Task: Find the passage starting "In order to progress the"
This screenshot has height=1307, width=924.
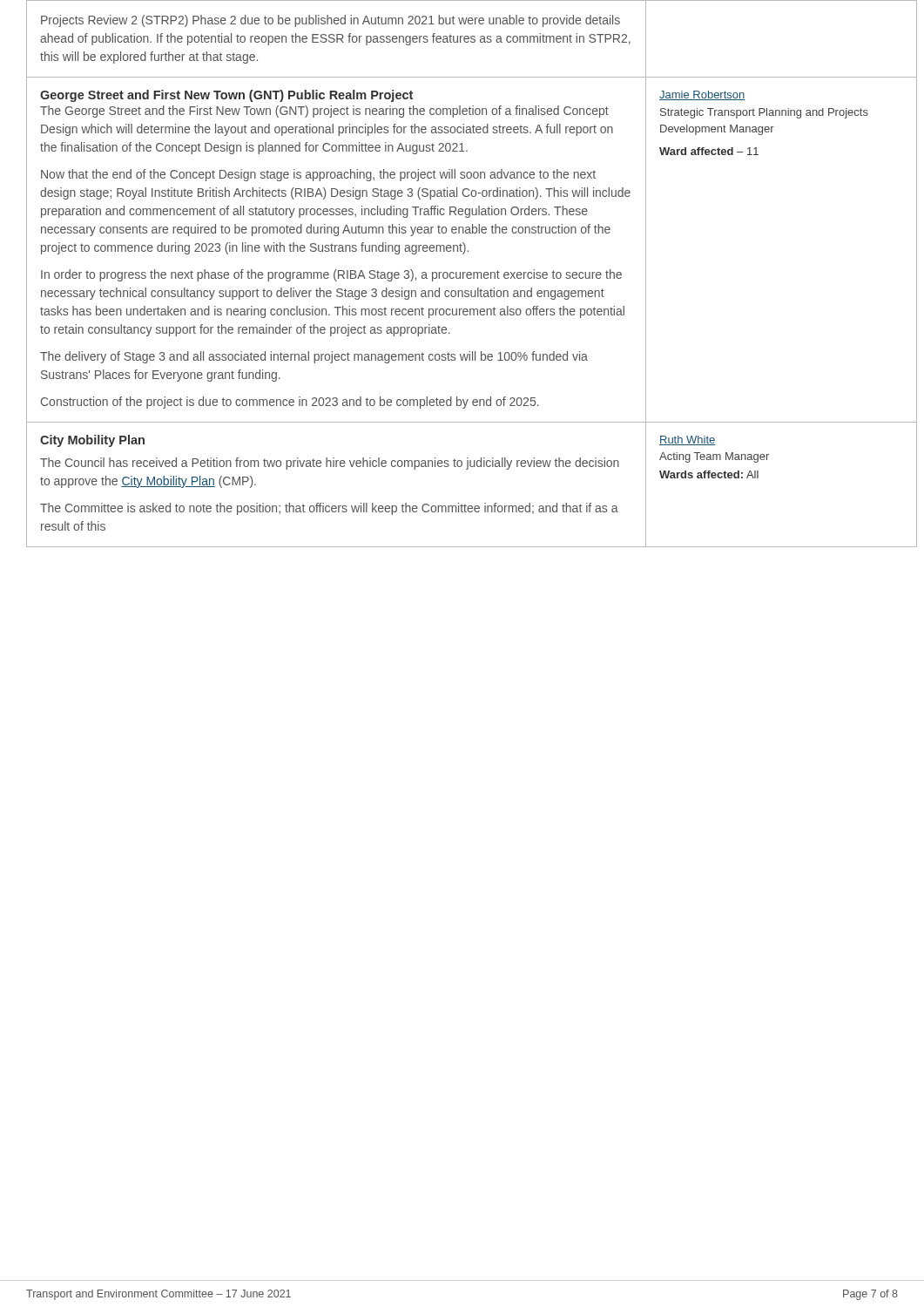Action: 333,302
